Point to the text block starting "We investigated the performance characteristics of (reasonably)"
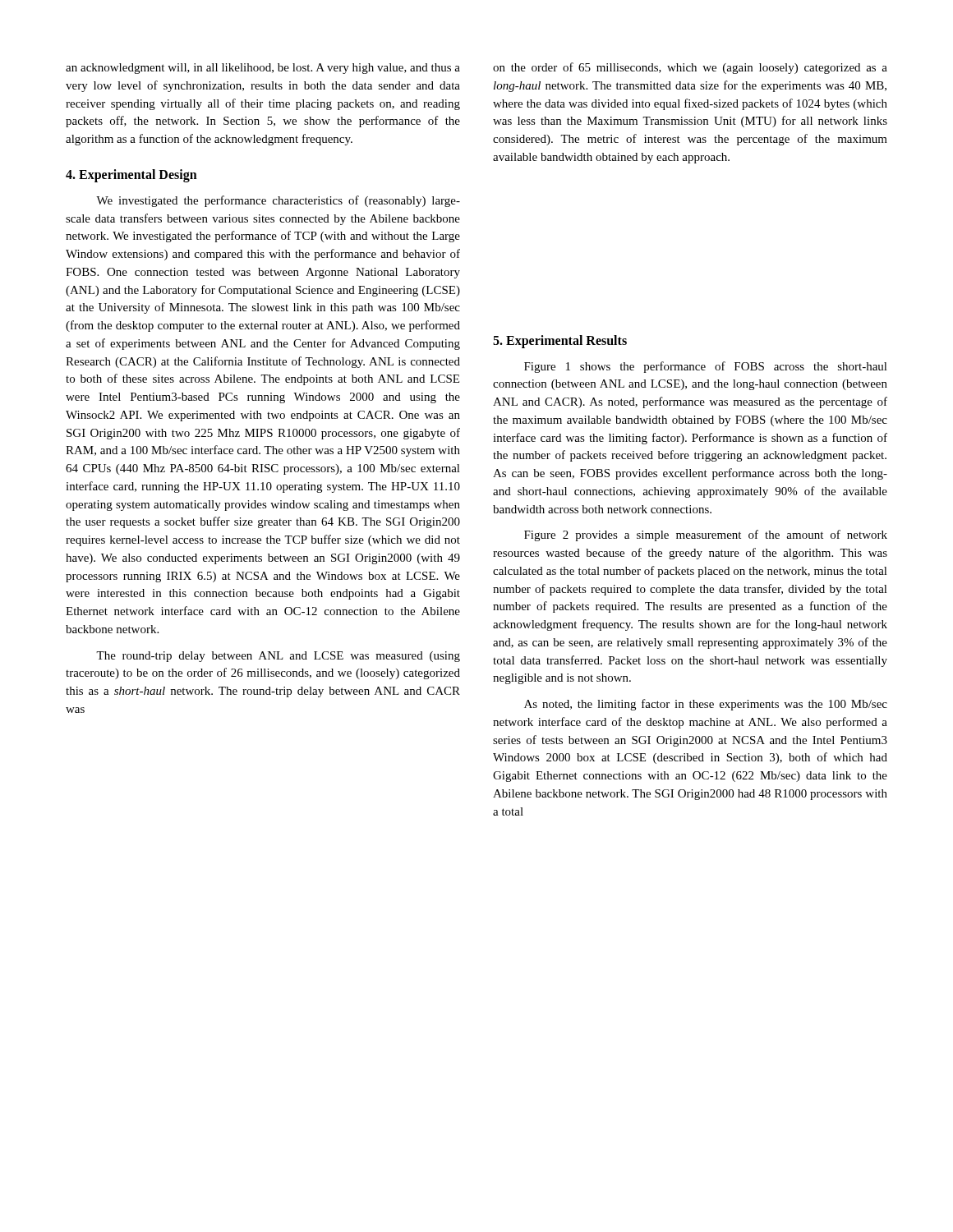Image resolution: width=953 pixels, height=1232 pixels. (263, 455)
